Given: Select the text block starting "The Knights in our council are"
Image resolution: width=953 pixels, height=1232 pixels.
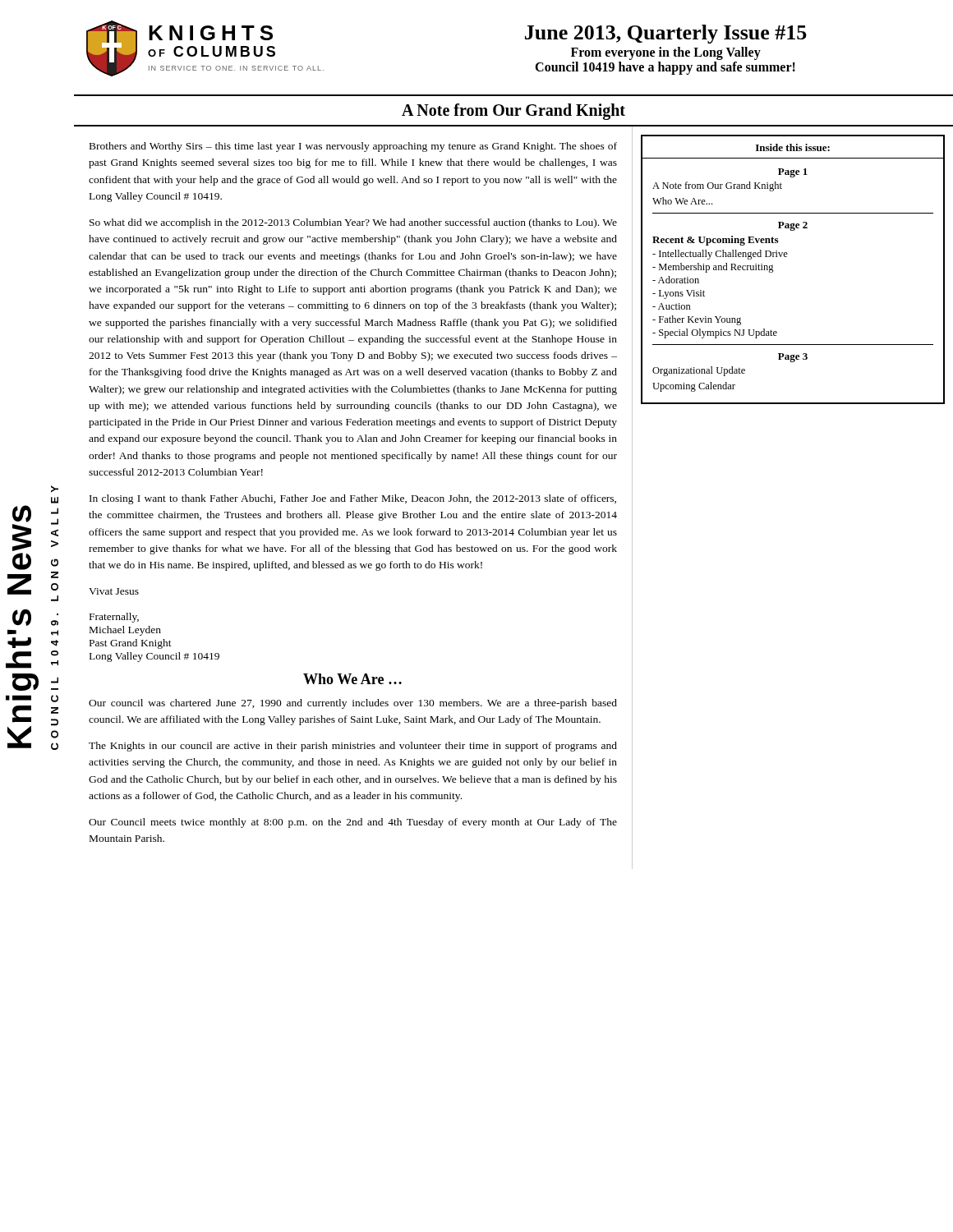Looking at the screenshot, I should (x=353, y=770).
